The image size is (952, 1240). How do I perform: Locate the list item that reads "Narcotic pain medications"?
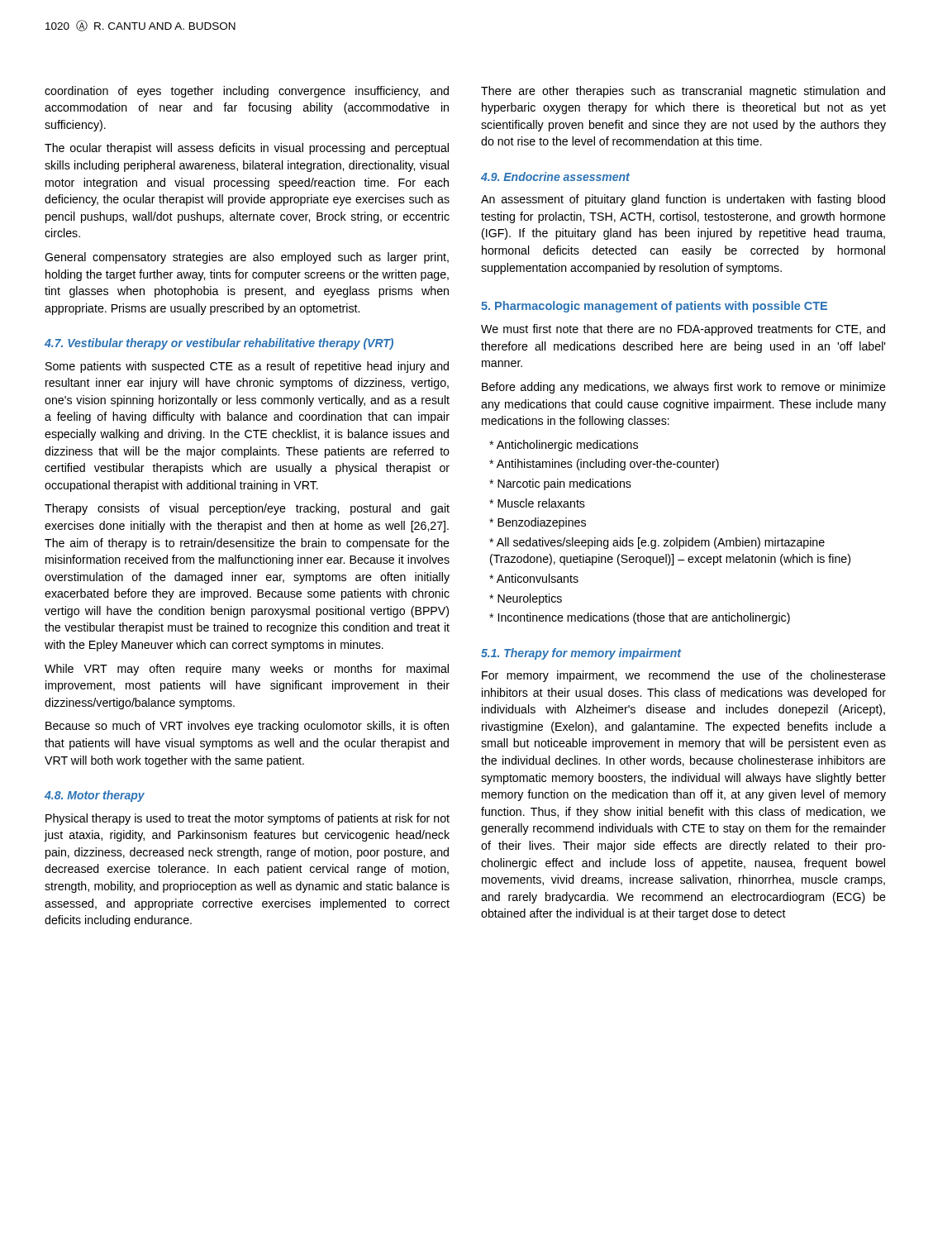(x=560, y=484)
